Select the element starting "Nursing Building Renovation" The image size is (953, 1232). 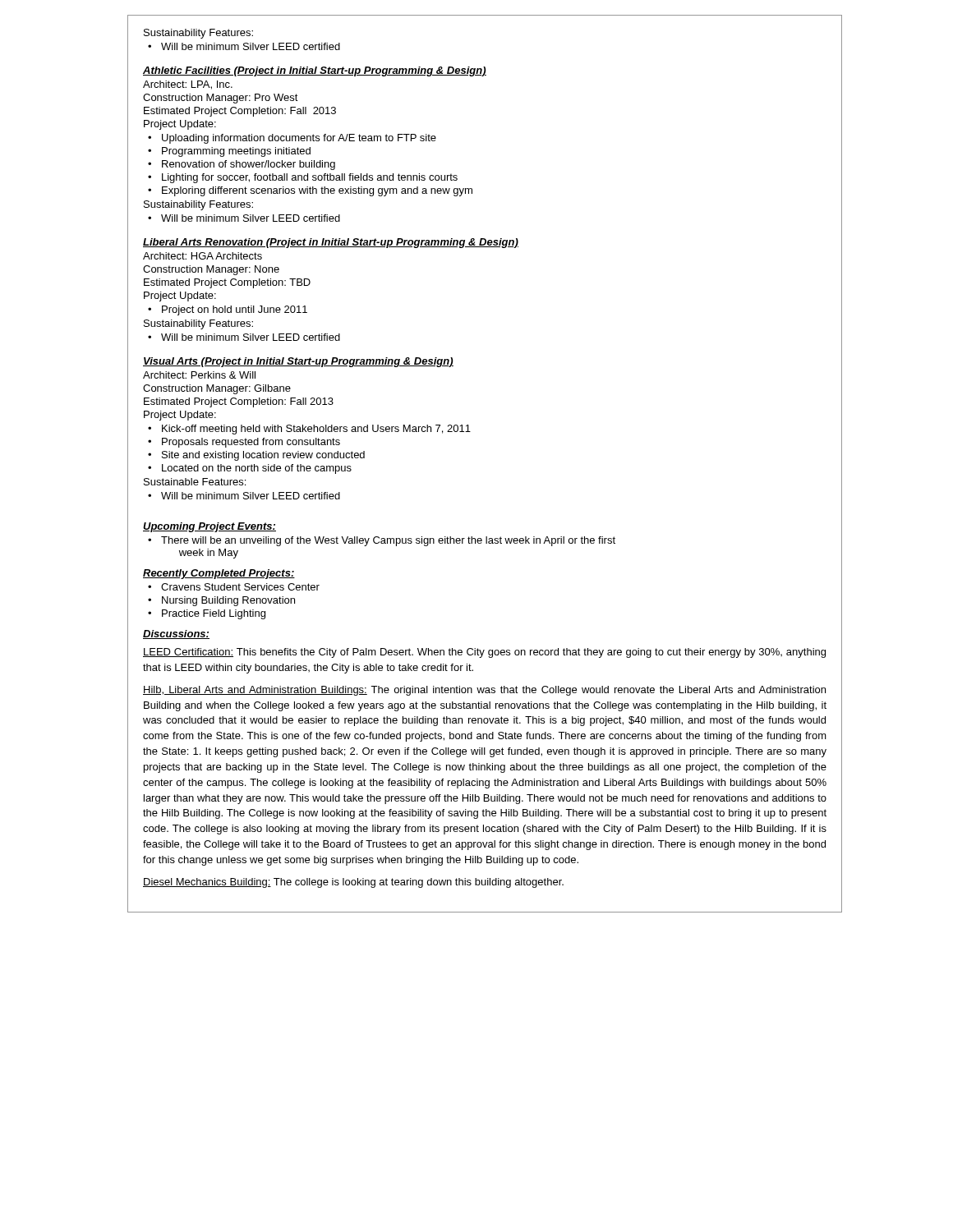[228, 600]
